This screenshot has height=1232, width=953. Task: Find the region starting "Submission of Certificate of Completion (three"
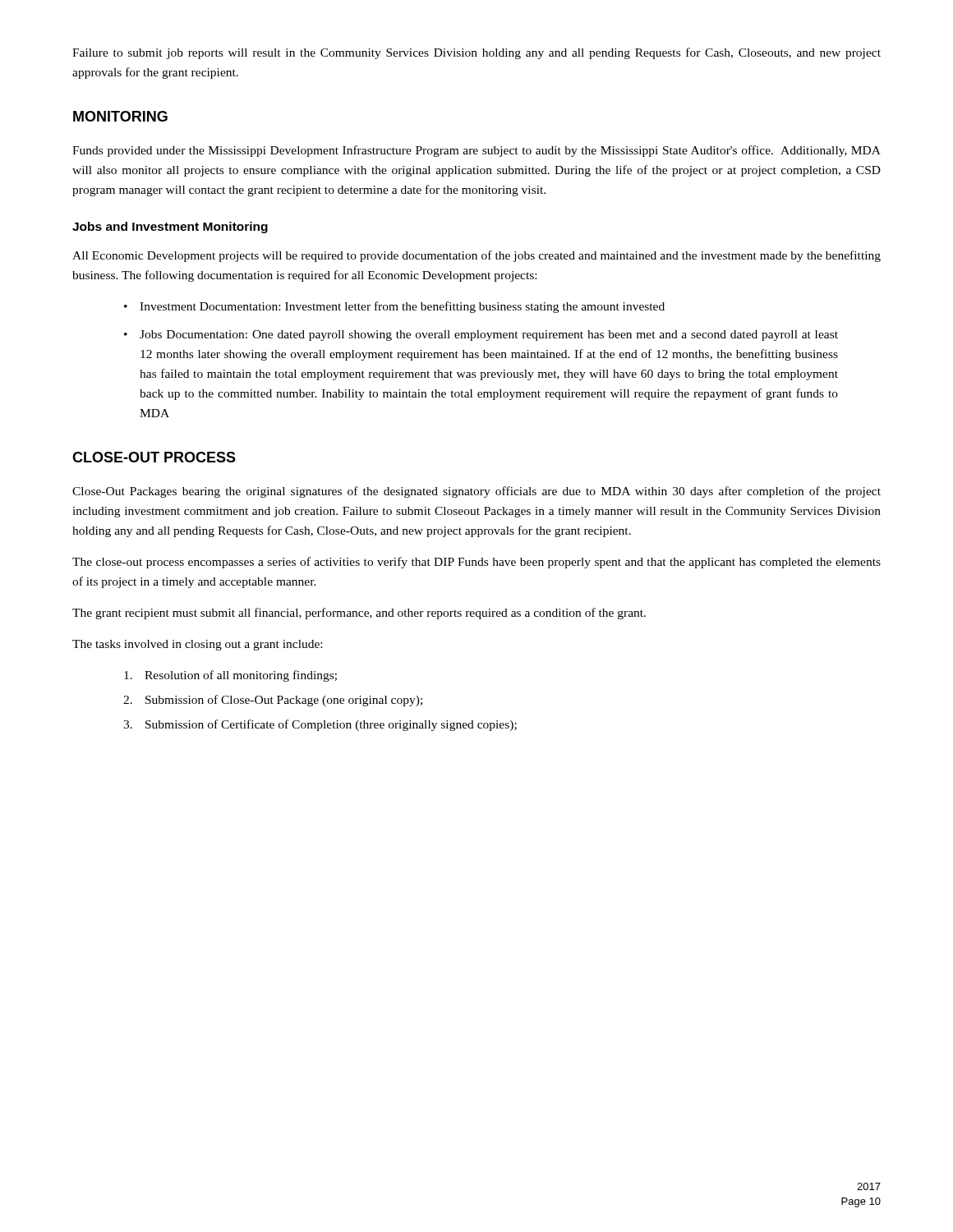(331, 724)
